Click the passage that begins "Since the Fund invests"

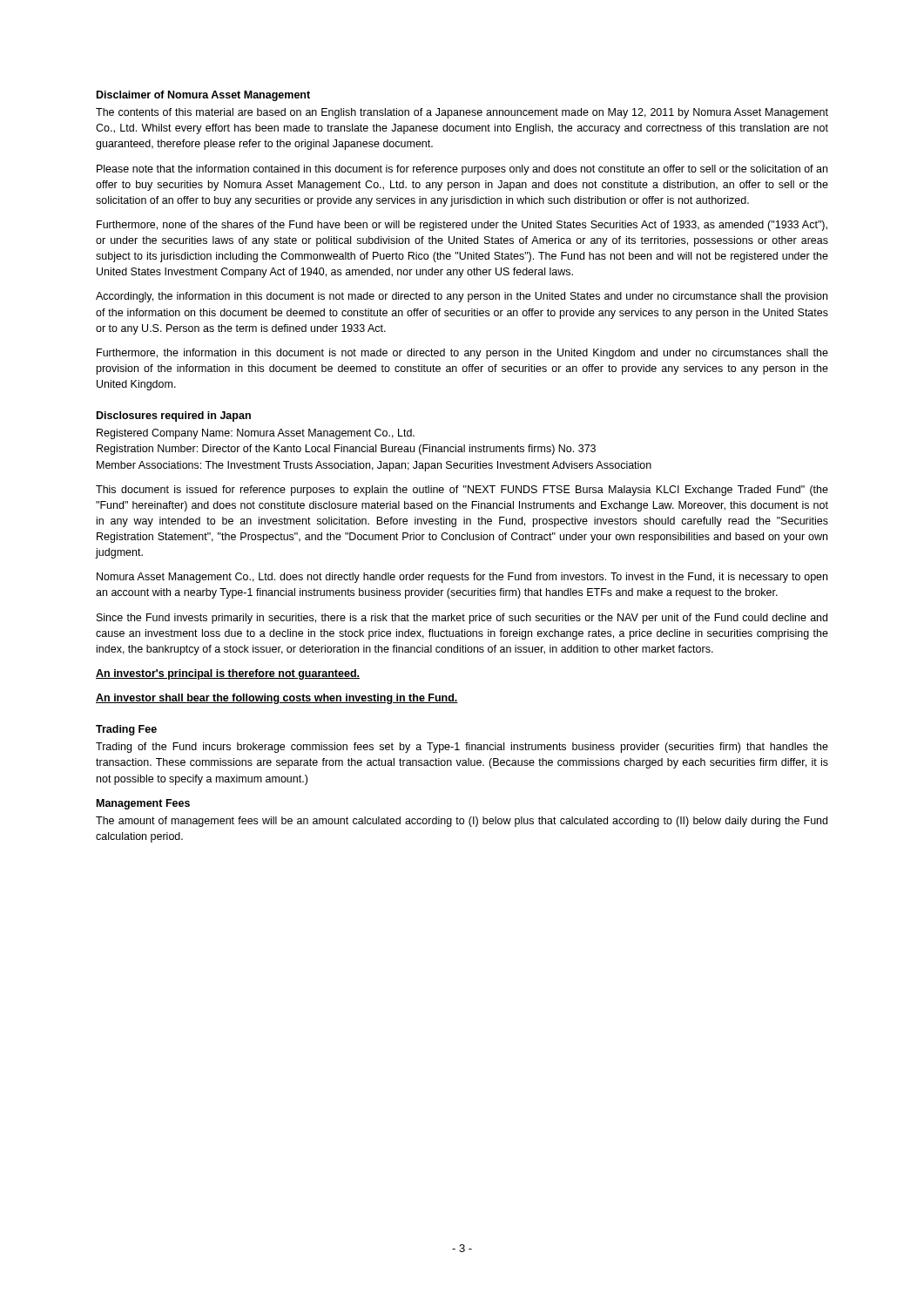[462, 633]
